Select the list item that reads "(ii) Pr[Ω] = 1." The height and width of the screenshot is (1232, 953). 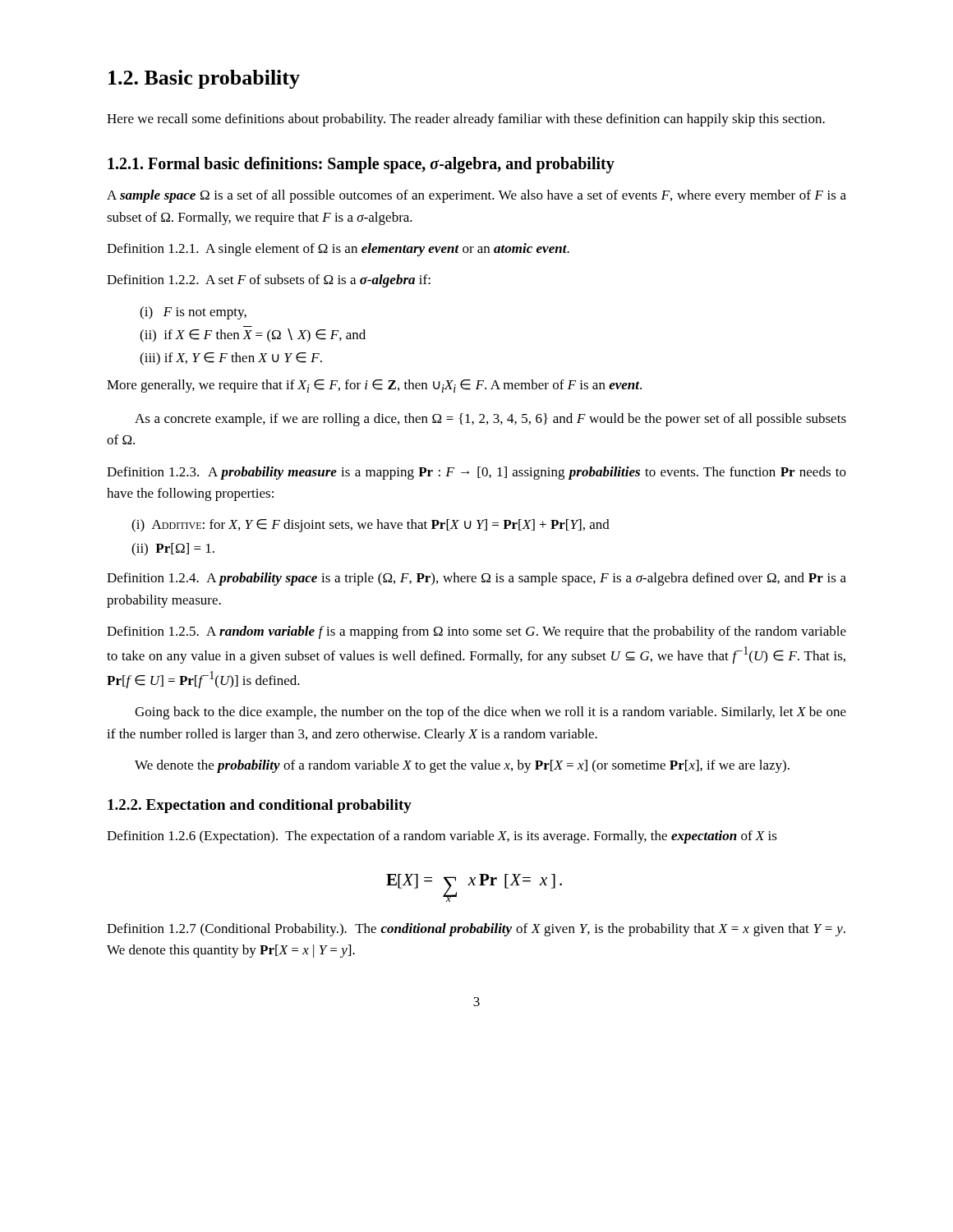coord(173,549)
